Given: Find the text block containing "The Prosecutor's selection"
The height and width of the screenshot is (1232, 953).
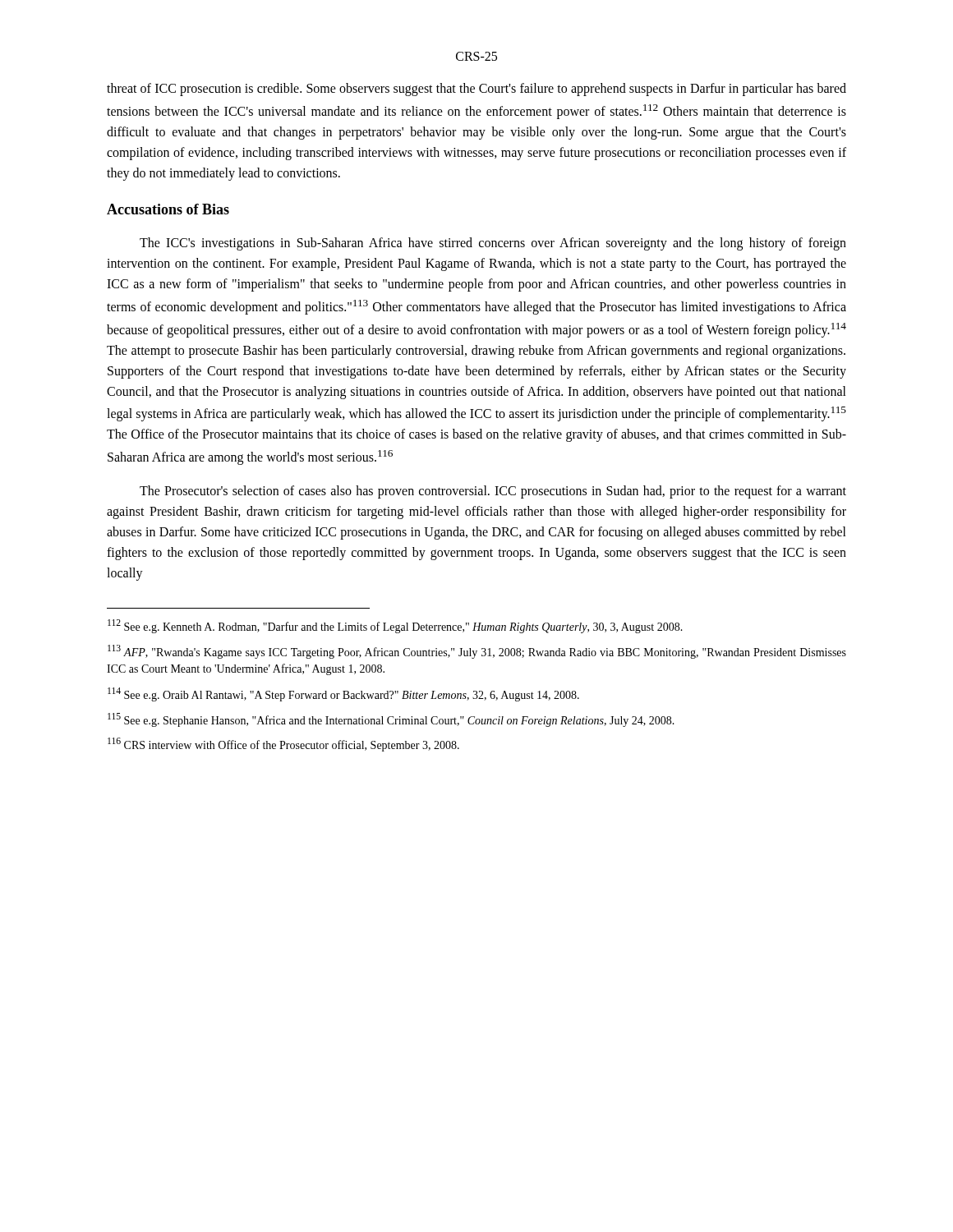Looking at the screenshot, I should click(476, 532).
